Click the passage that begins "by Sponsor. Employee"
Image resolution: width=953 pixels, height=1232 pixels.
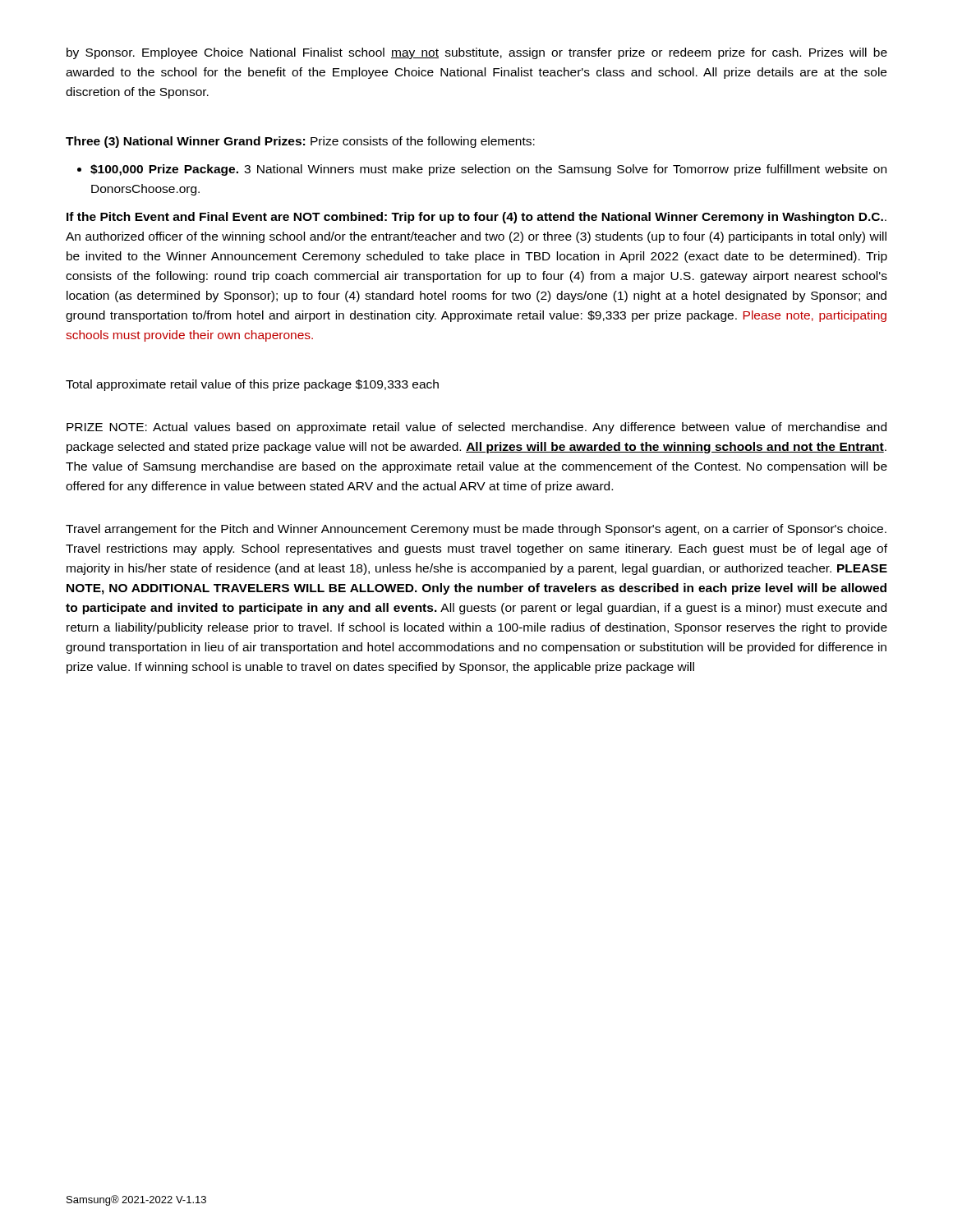click(x=476, y=72)
